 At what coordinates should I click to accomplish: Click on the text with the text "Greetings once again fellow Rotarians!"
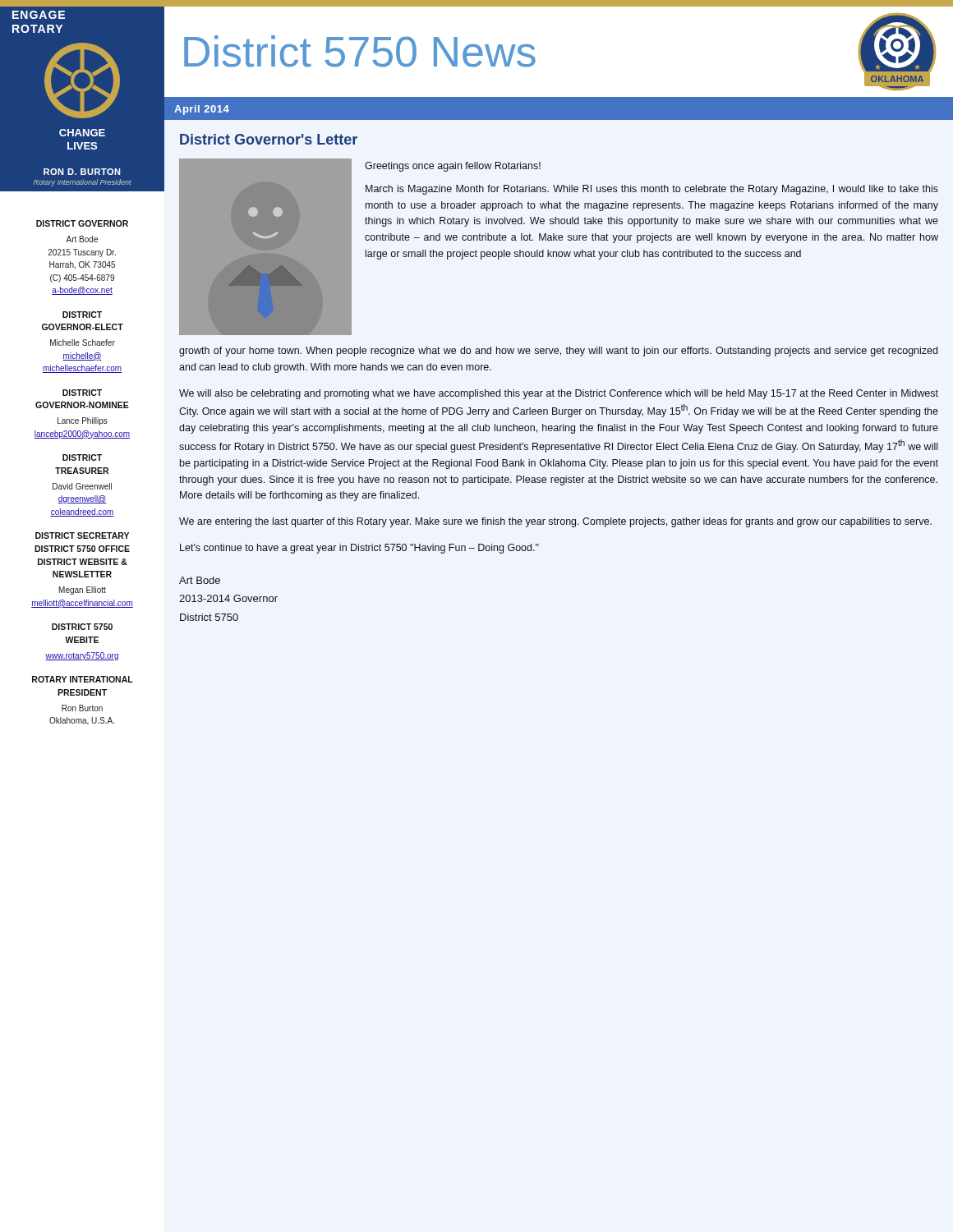[453, 166]
